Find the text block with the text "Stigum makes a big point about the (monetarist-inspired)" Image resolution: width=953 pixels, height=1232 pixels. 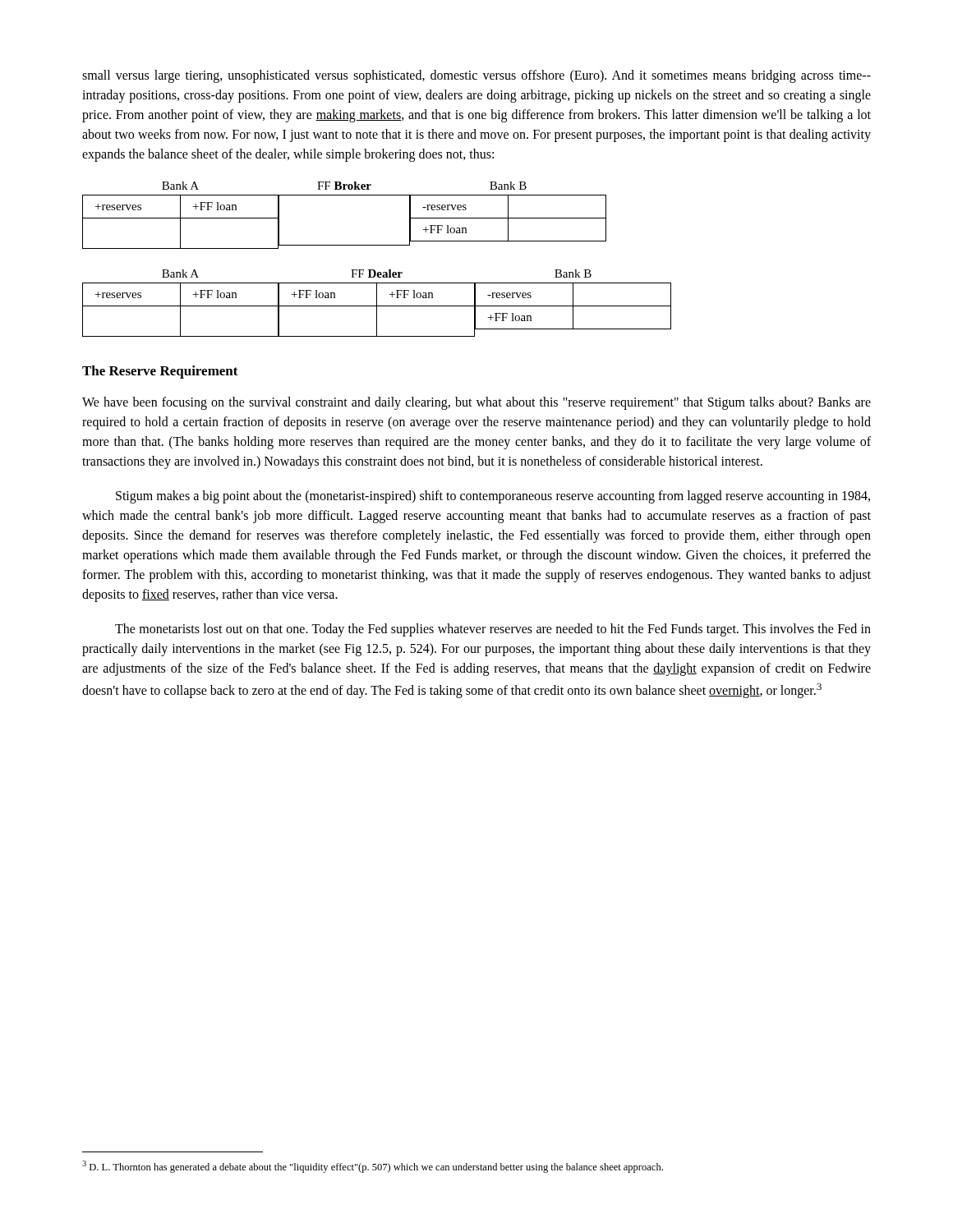point(476,545)
